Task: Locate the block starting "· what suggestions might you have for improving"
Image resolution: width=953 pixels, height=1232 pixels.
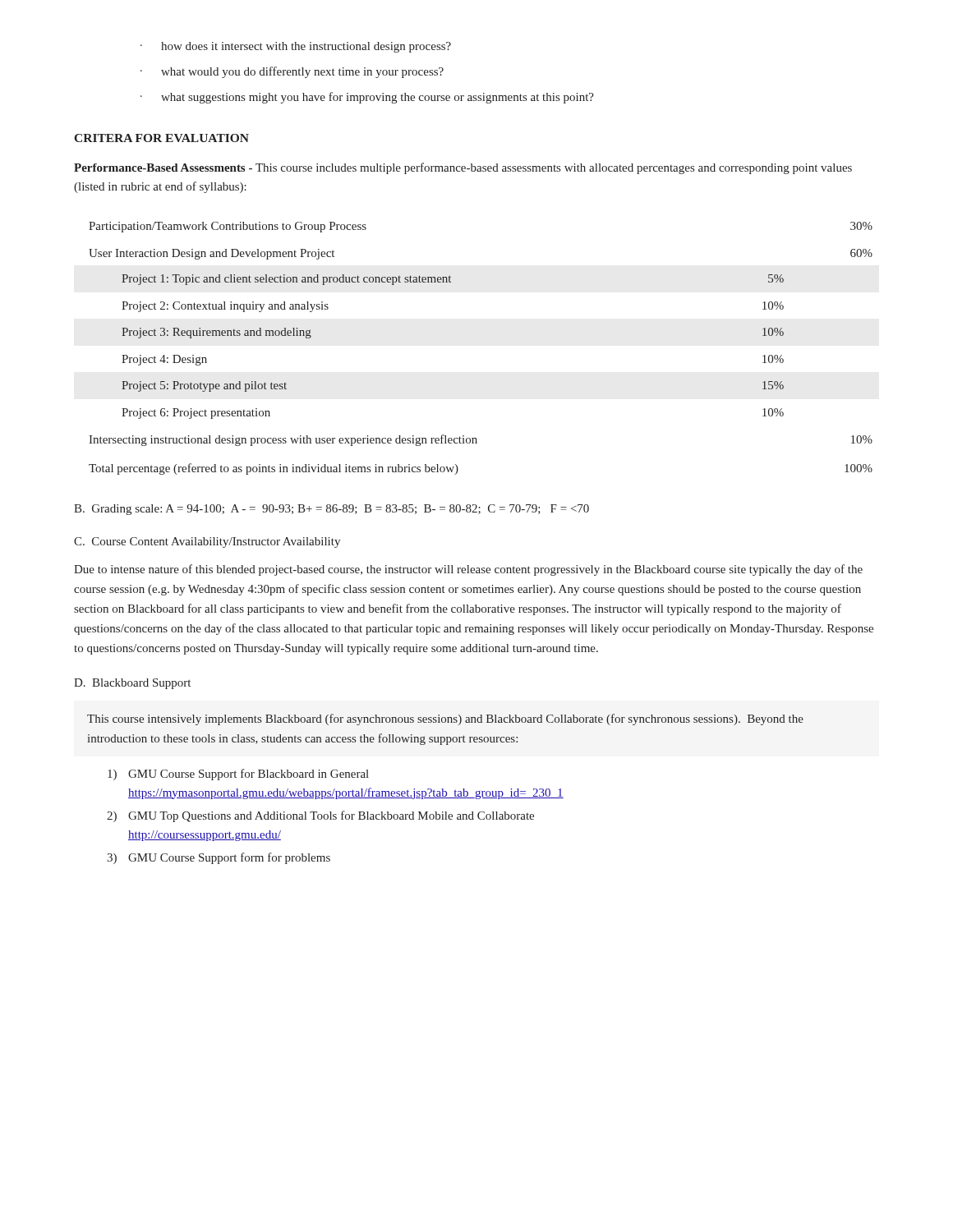Action: [509, 97]
